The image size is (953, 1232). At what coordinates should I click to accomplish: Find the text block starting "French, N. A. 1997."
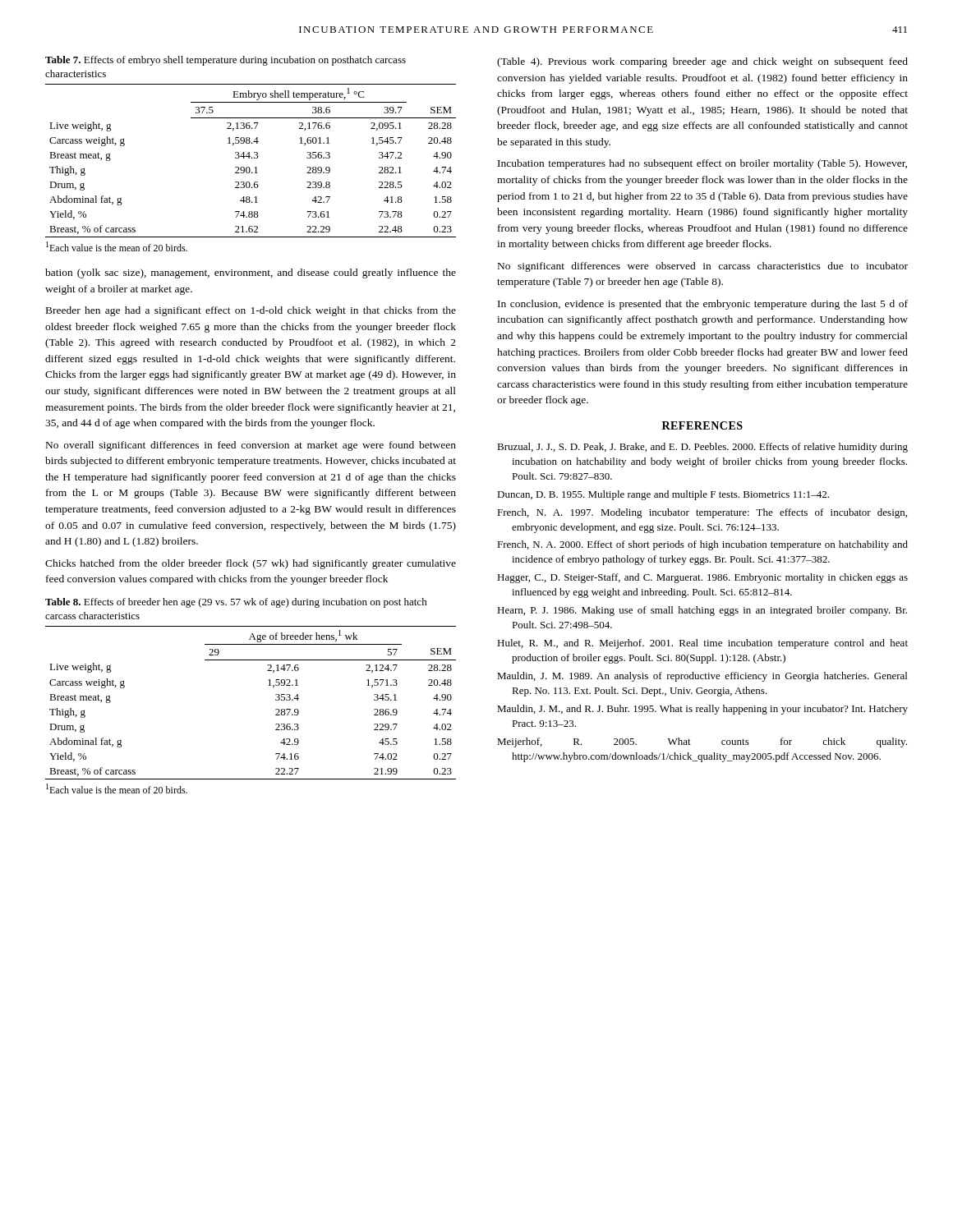pos(702,519)
